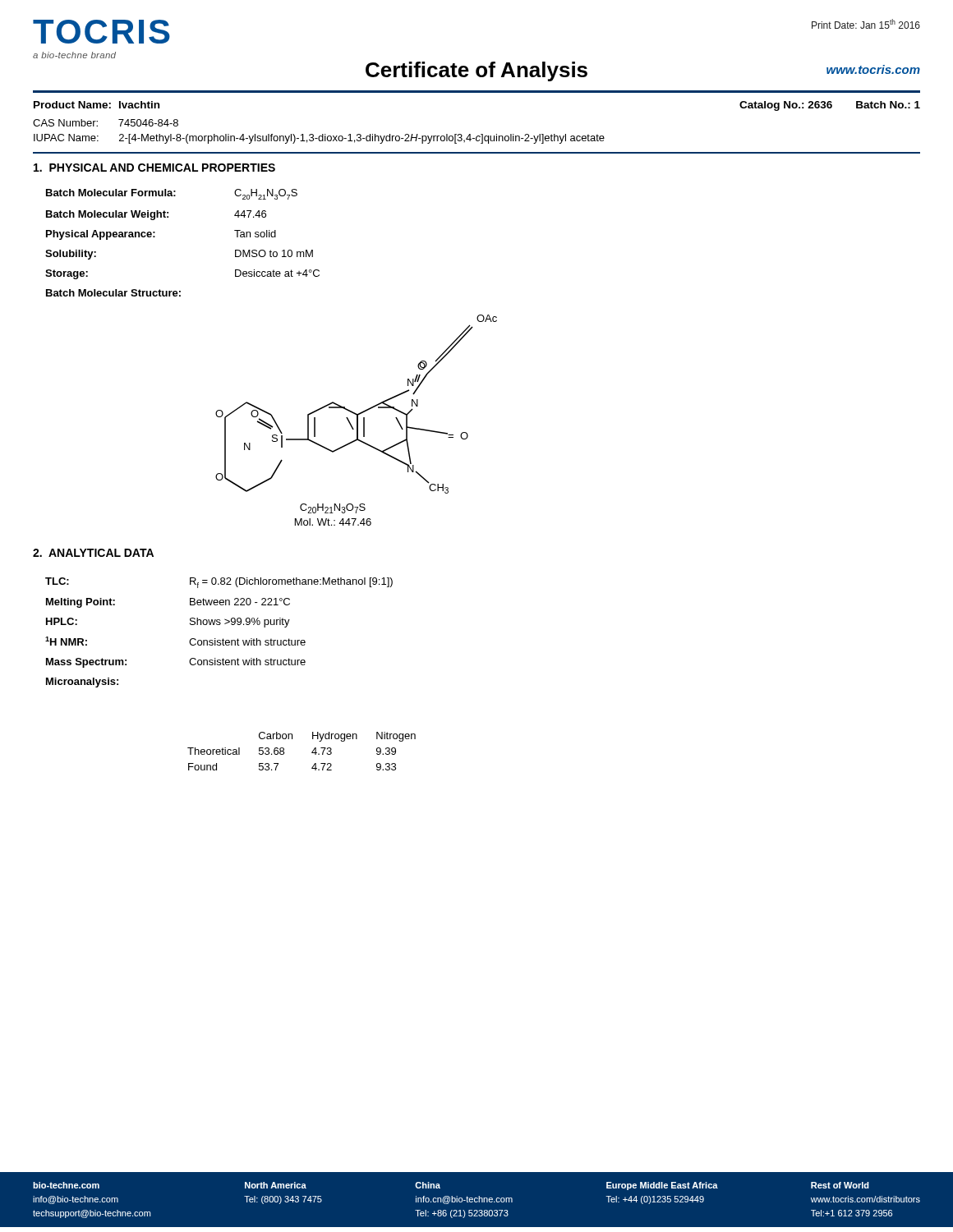Point to the block beginning "TLC: Rf = 0.82 (Dichloromethane:Methanol"
Viewport: 953px width, 1232px height.
tap(219, 583)
